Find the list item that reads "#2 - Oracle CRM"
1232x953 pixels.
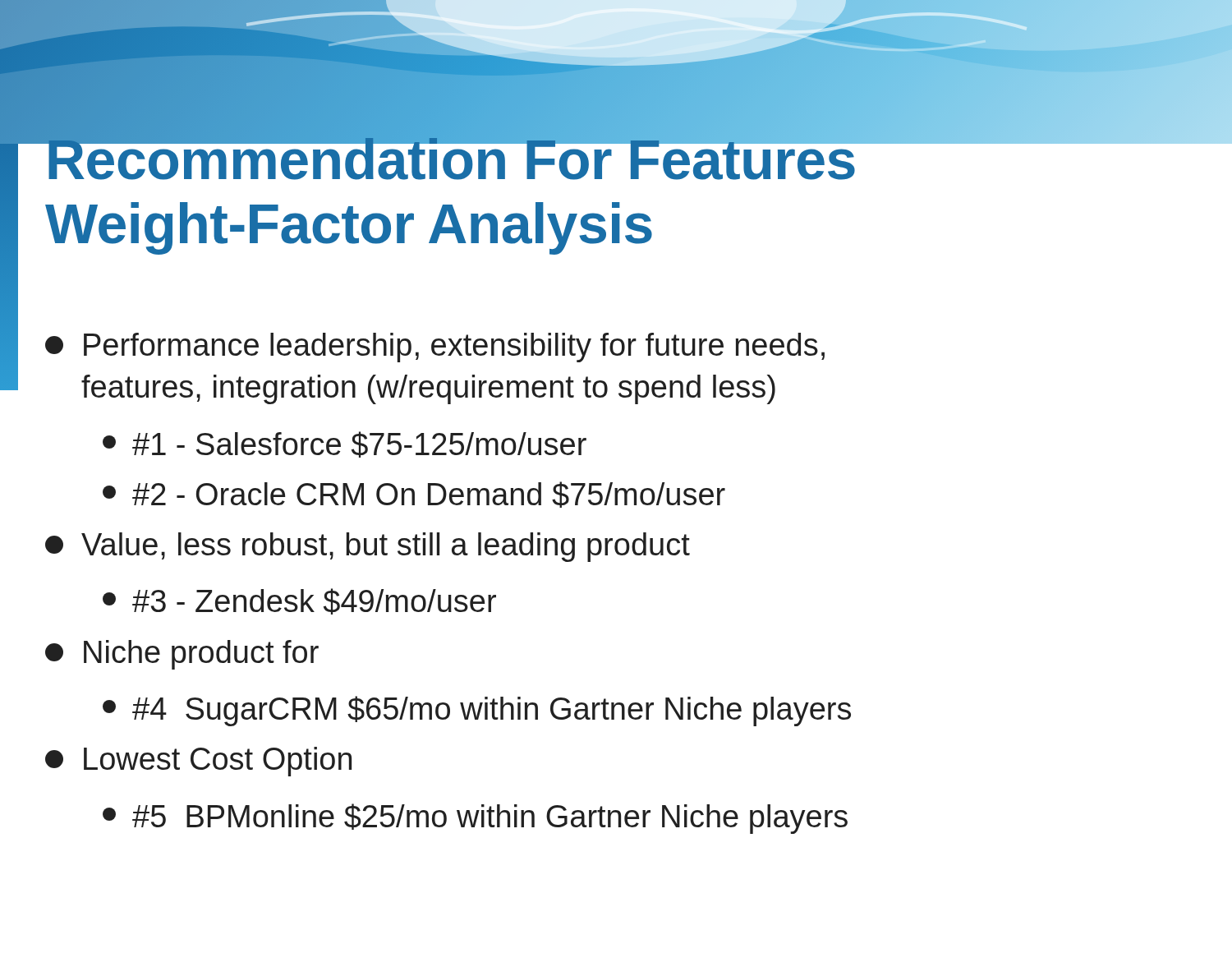(x=649, y=495)
